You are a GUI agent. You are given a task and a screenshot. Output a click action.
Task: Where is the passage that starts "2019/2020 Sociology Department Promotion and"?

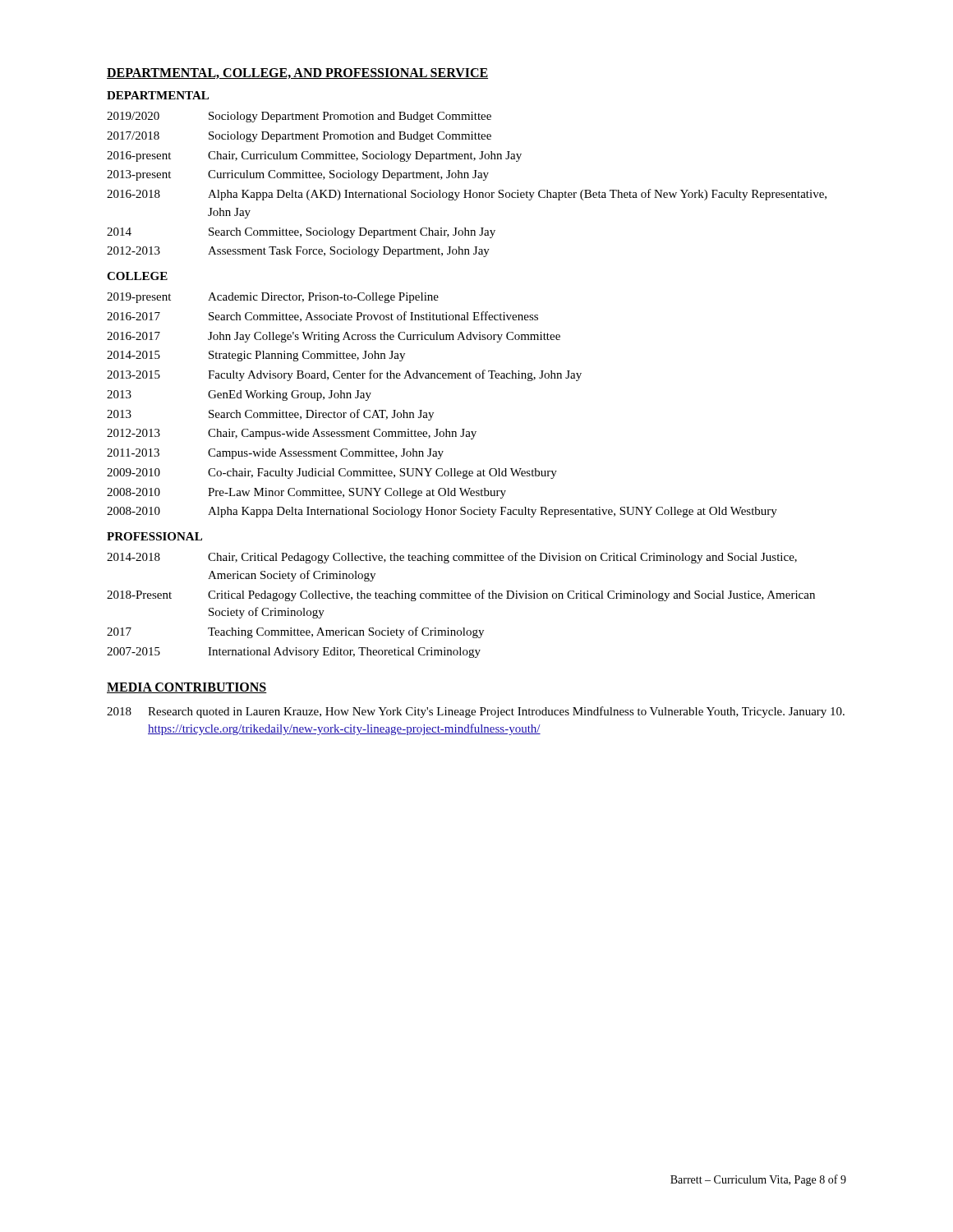[x=476, y=184]
